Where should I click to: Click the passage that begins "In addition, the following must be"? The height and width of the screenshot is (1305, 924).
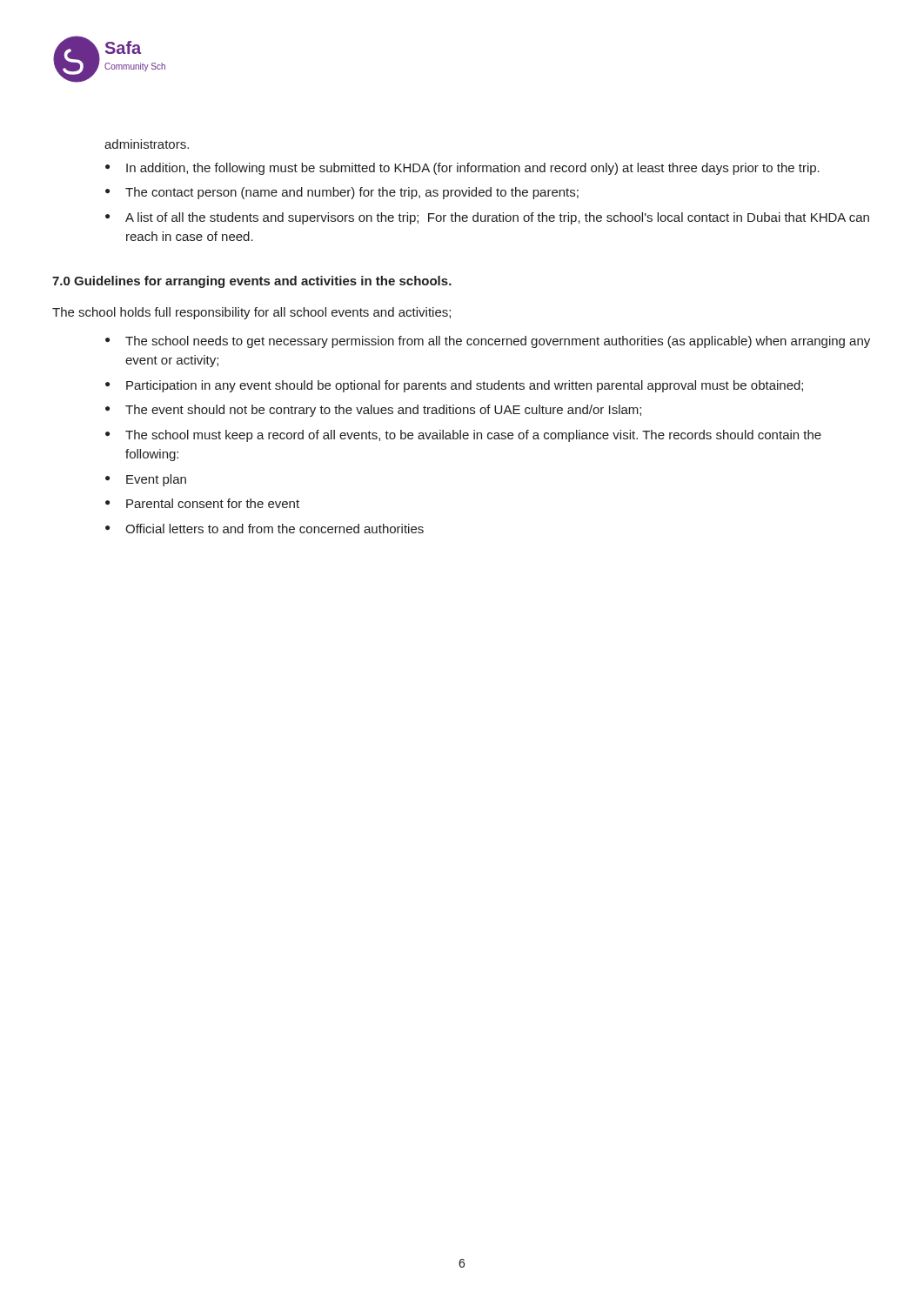pyautogui.click(x=473, y=167)
